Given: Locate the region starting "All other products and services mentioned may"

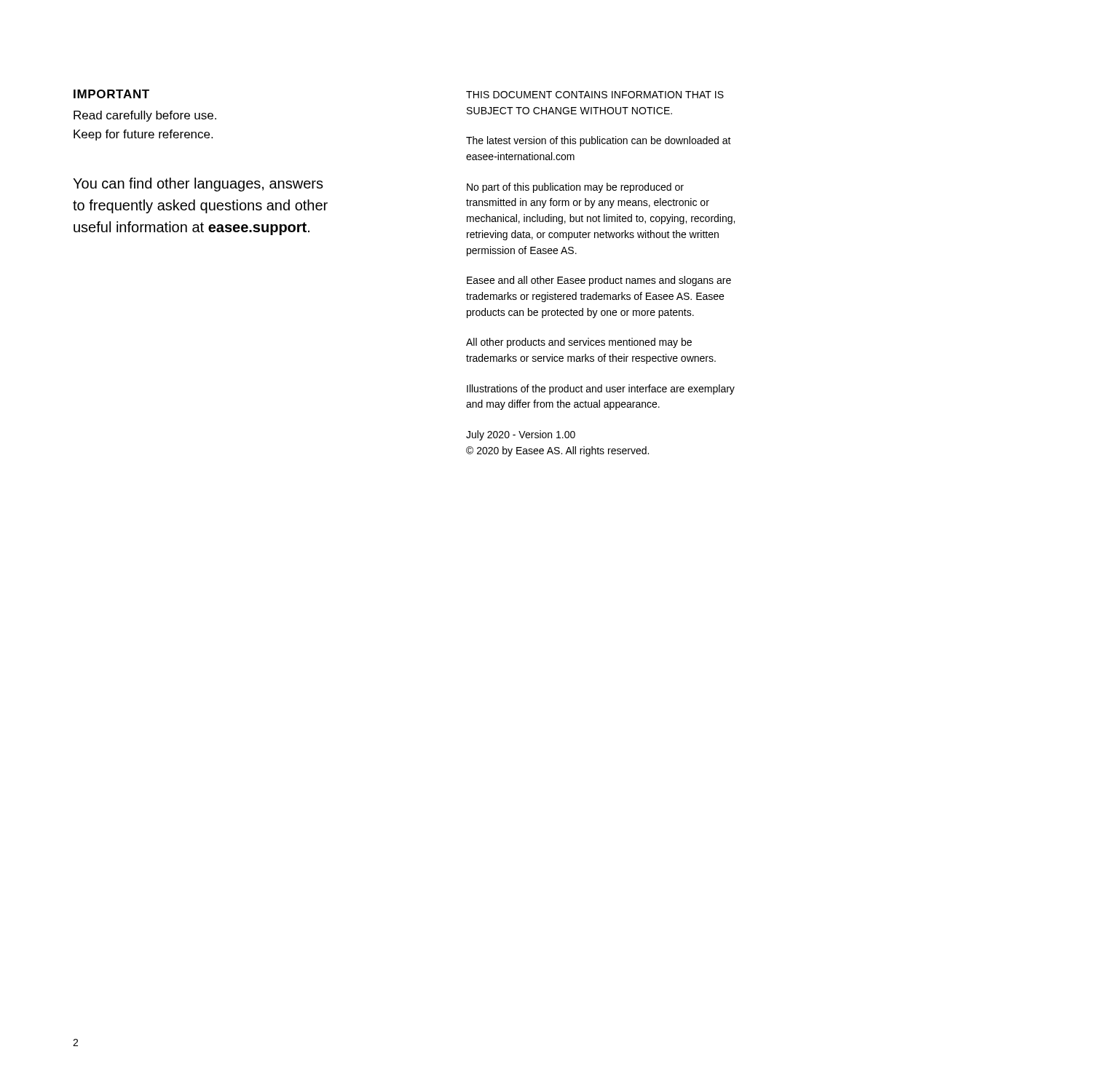Looking at the screenshot, I should pyautogui.click(x=591, y=350).
